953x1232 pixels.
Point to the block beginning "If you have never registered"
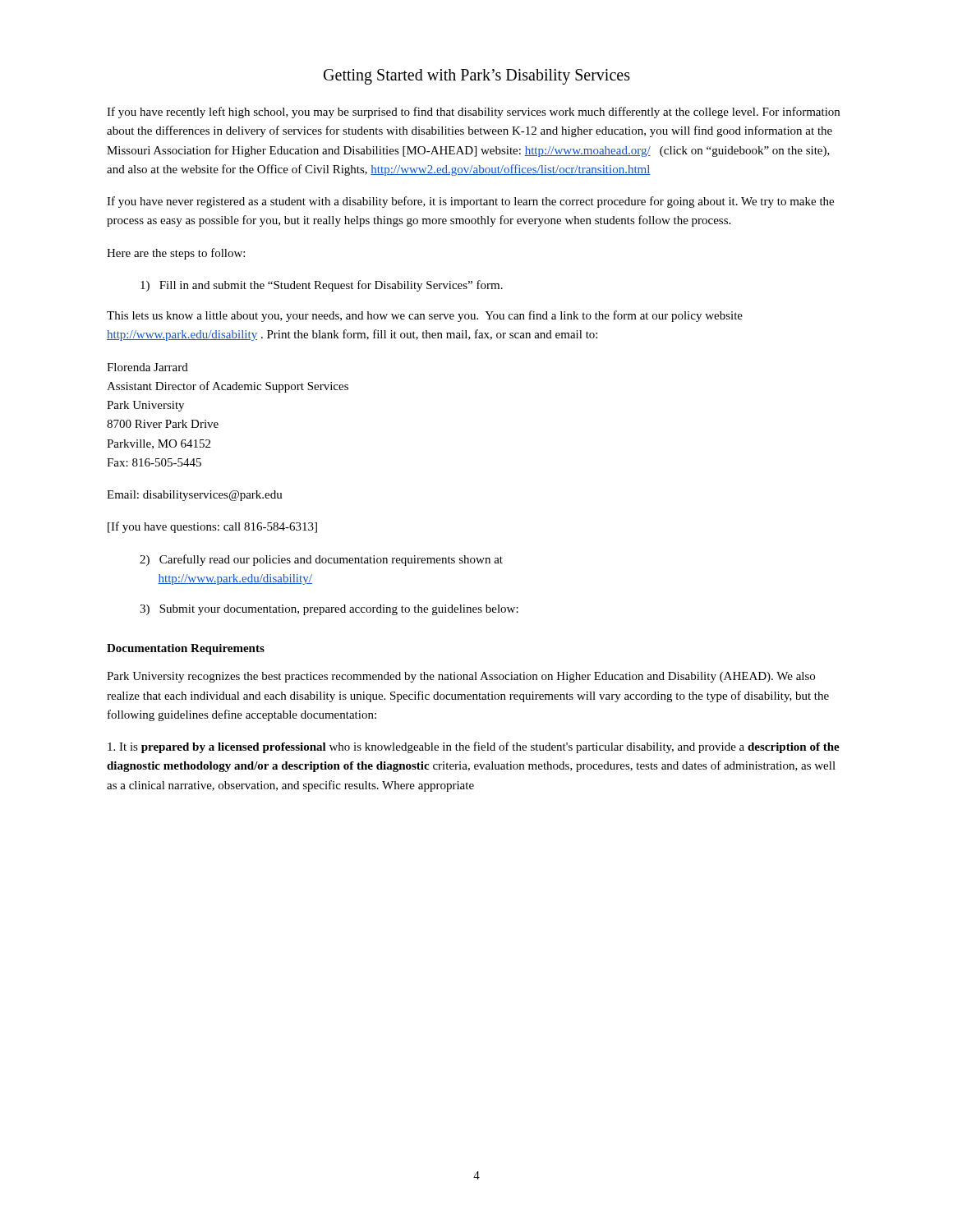tap(471, 211)
